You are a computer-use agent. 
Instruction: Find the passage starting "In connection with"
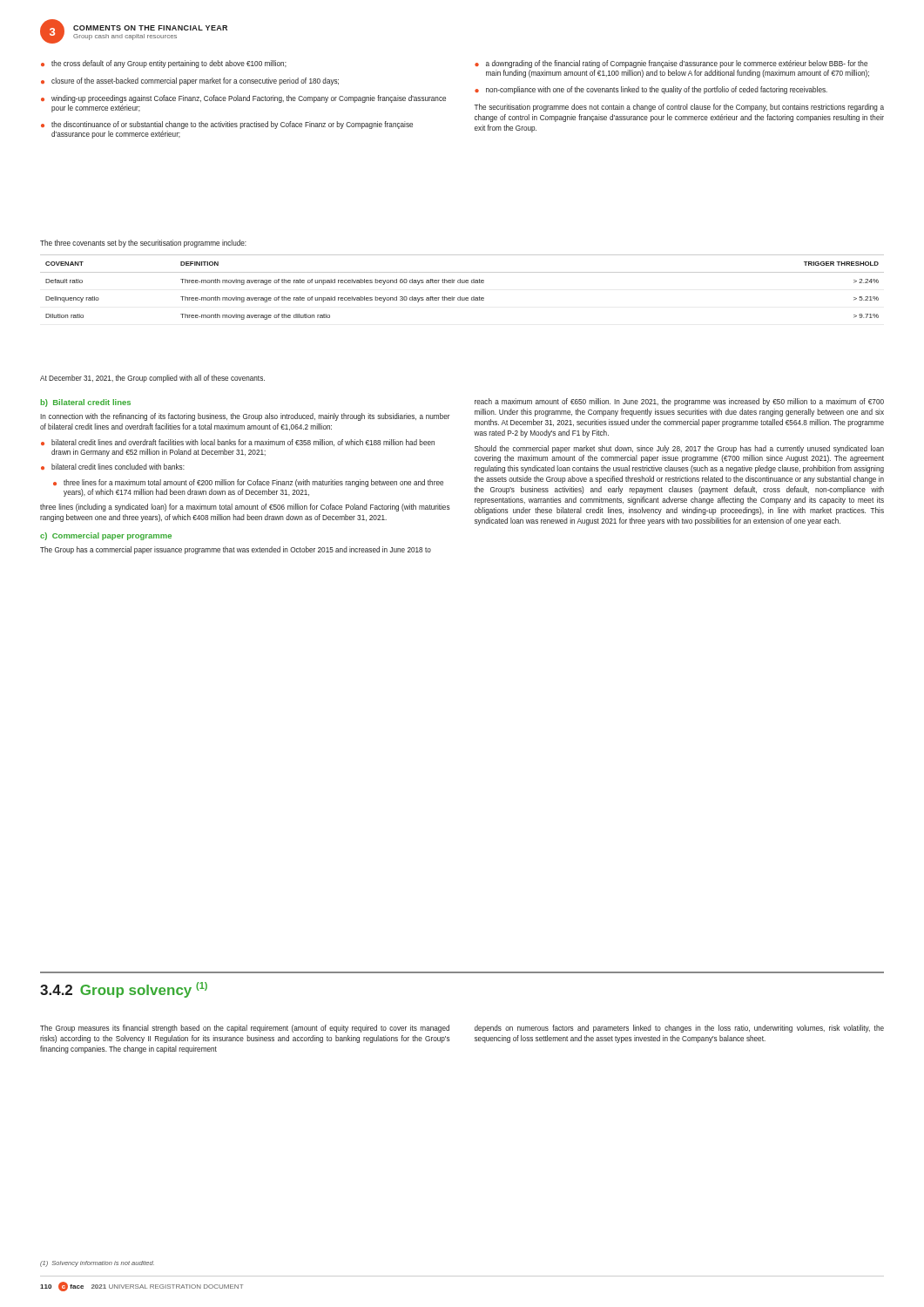point(245,422)
